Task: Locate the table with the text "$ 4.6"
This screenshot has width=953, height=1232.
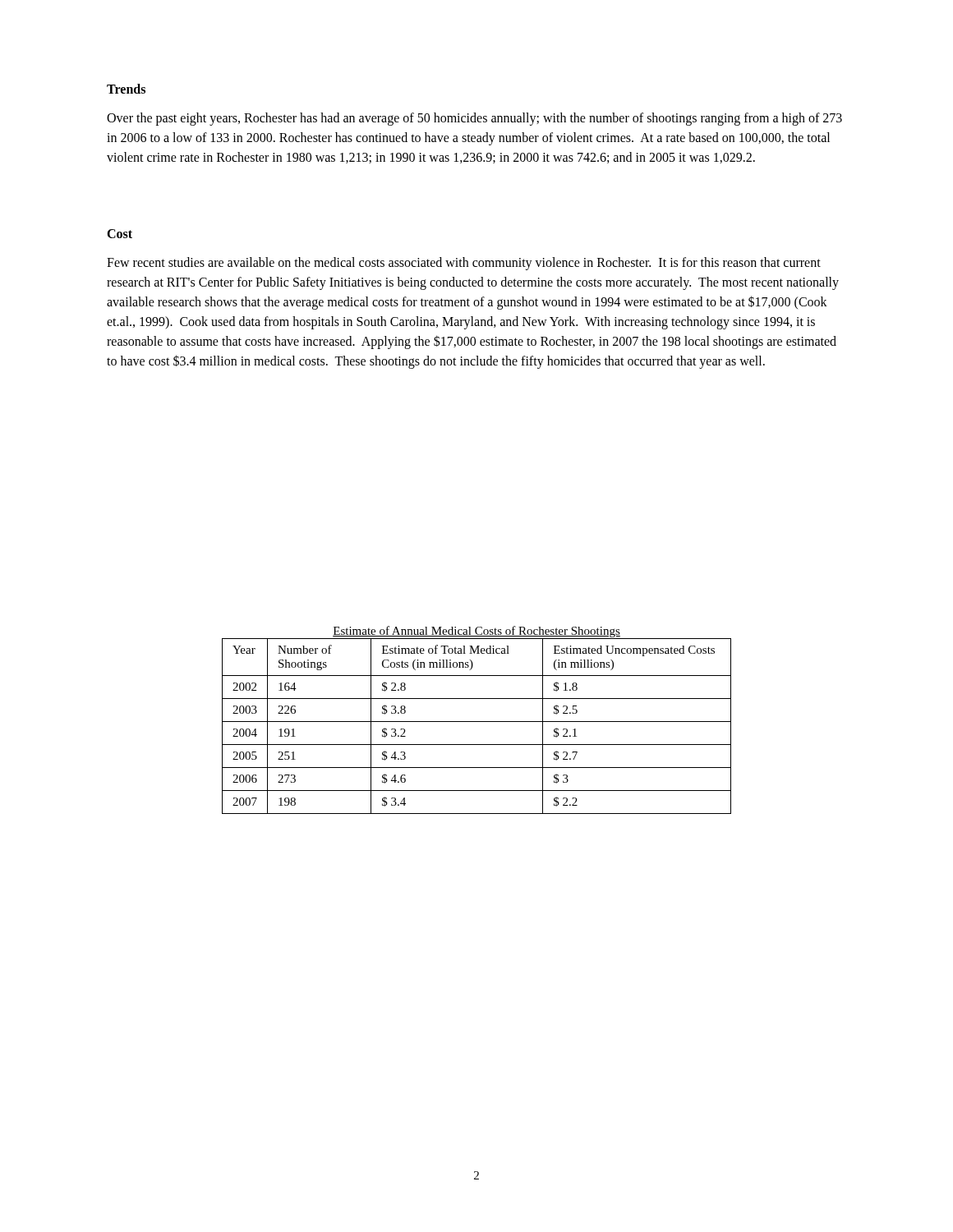Action: [x=476, y=726]
